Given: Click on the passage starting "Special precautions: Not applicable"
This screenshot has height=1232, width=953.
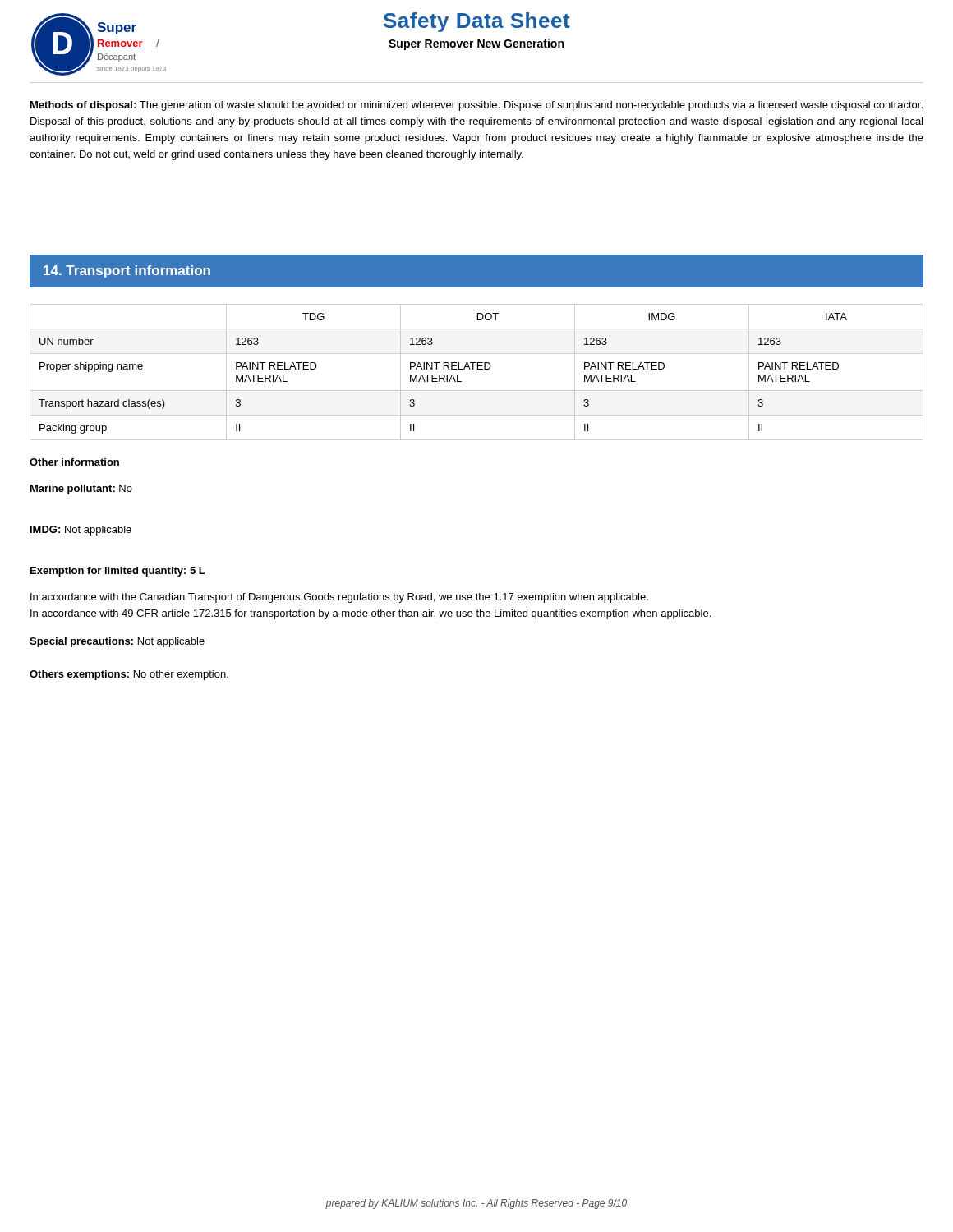Looking at the screenshot, I should pyautogui.click(x=117, y=641).
